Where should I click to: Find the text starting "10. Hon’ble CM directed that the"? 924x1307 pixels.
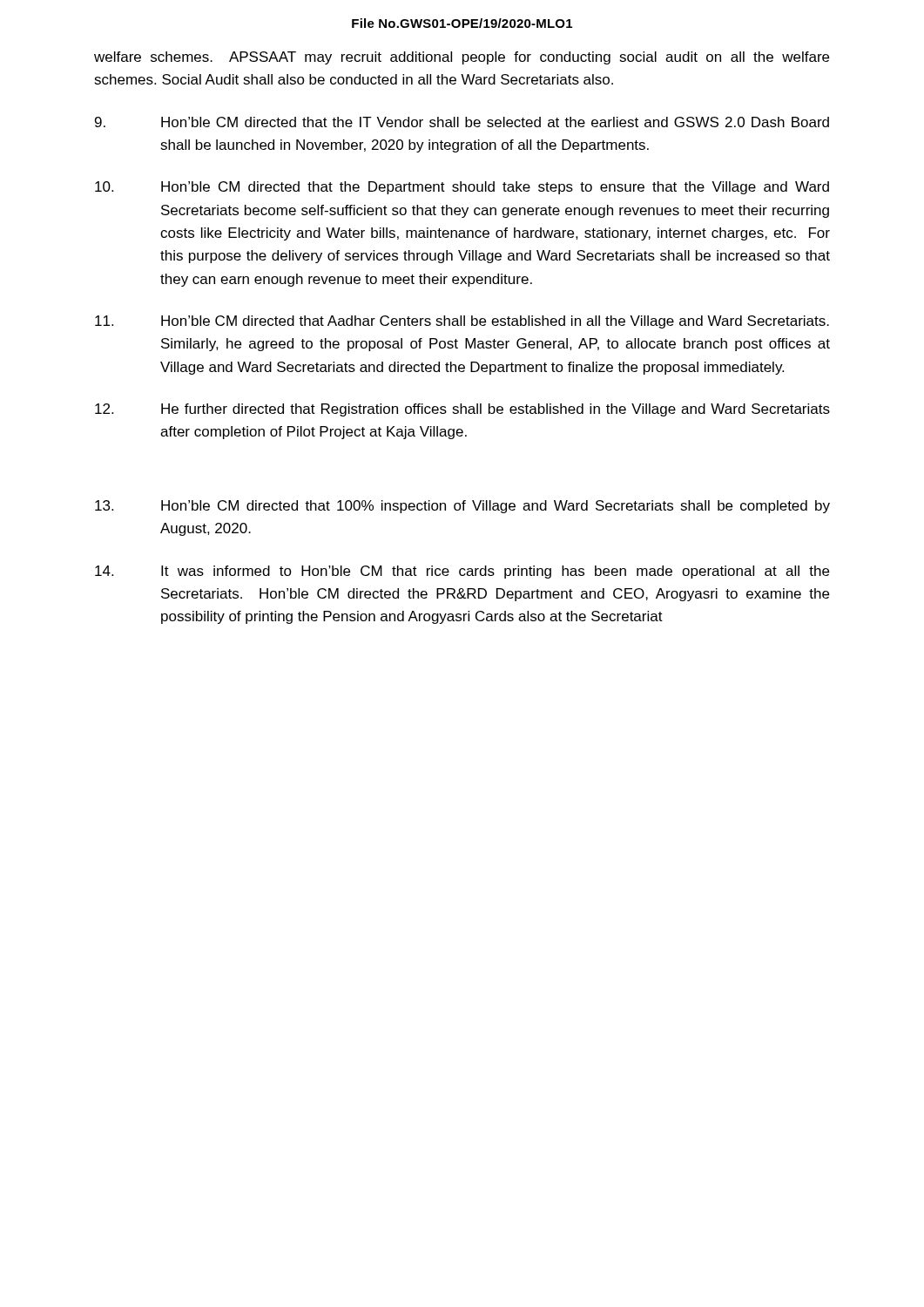[x=462, y=234]
